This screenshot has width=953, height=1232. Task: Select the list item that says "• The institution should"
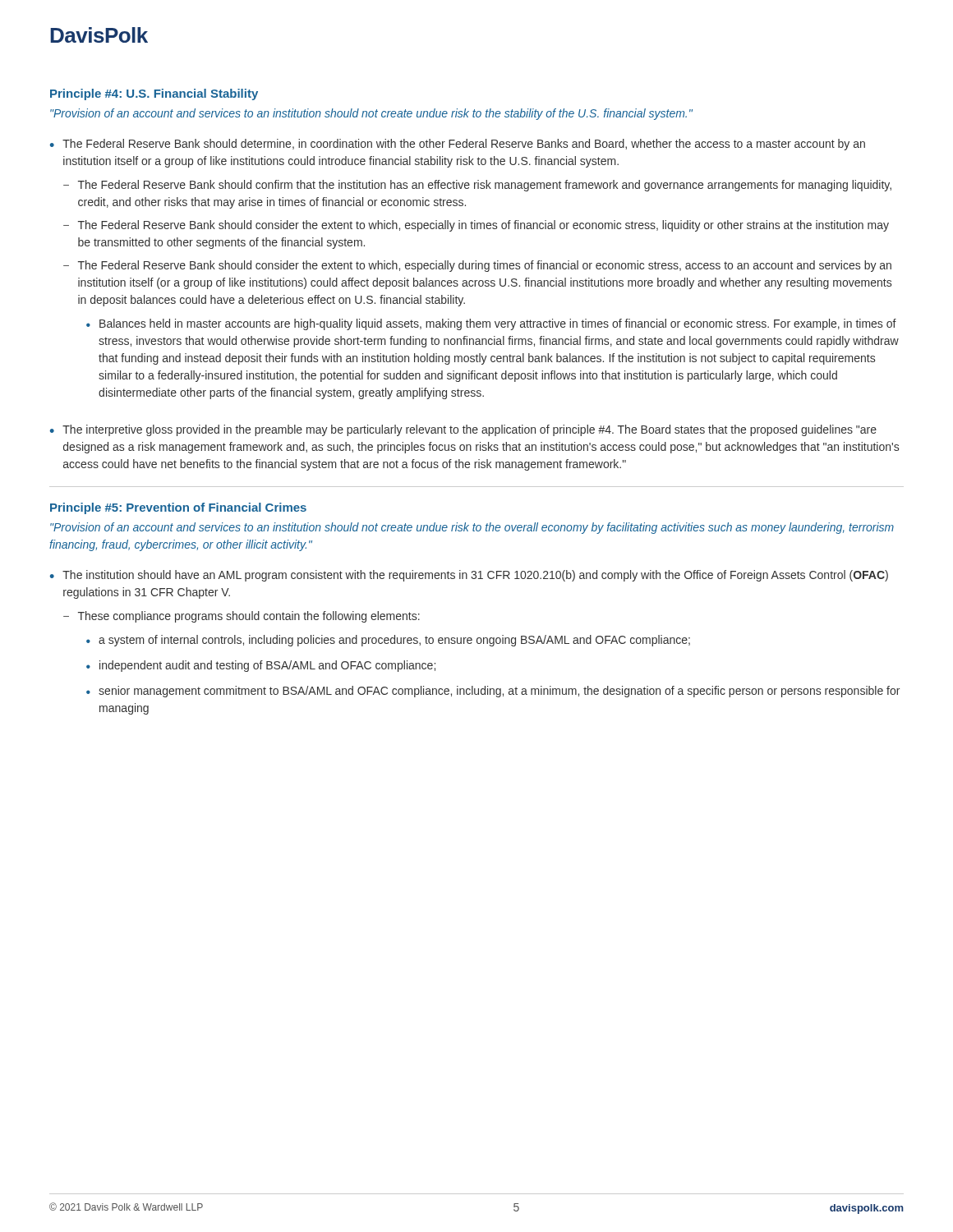click(x=476, y=648)
